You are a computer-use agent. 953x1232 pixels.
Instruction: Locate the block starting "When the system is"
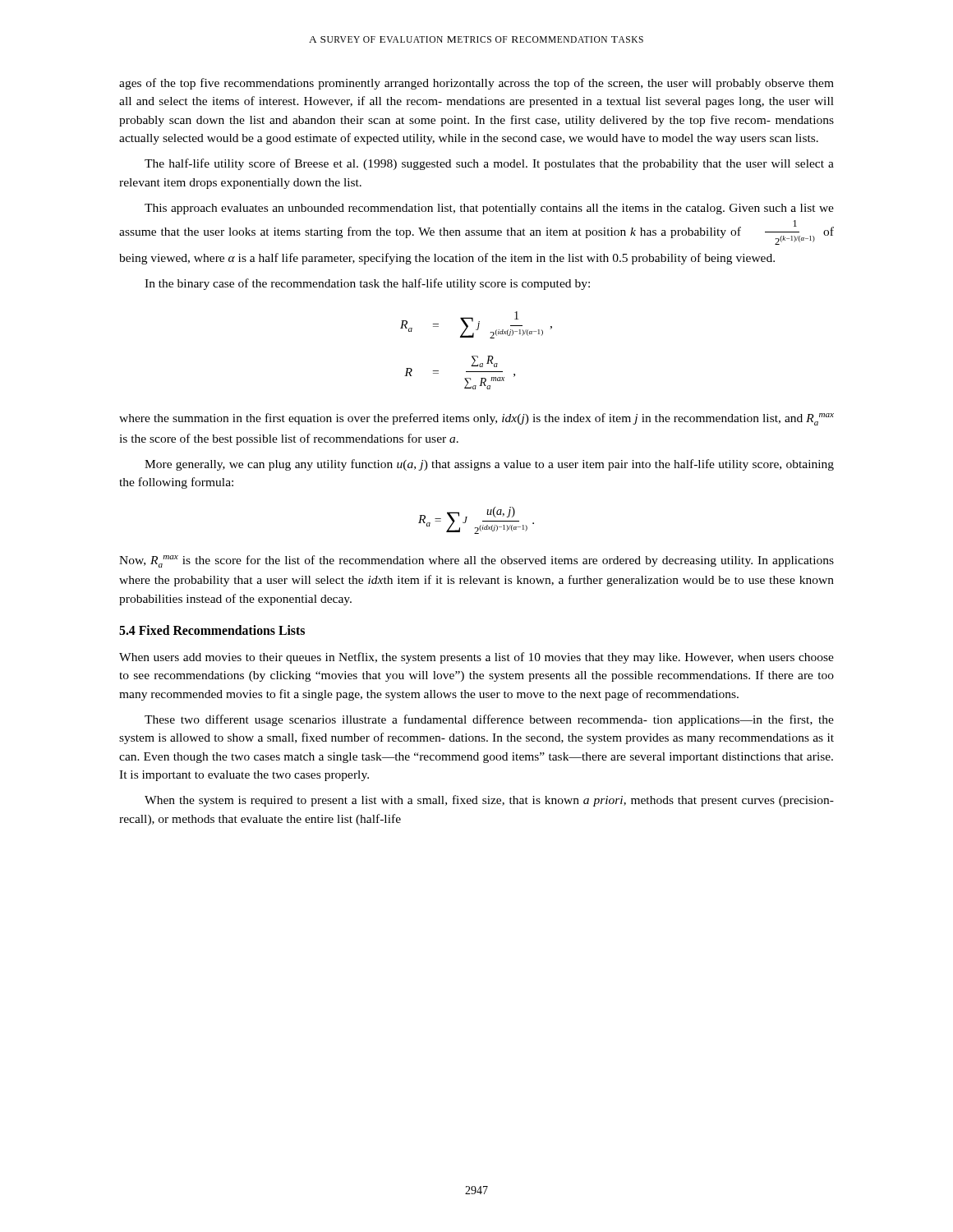coord(476,810)
